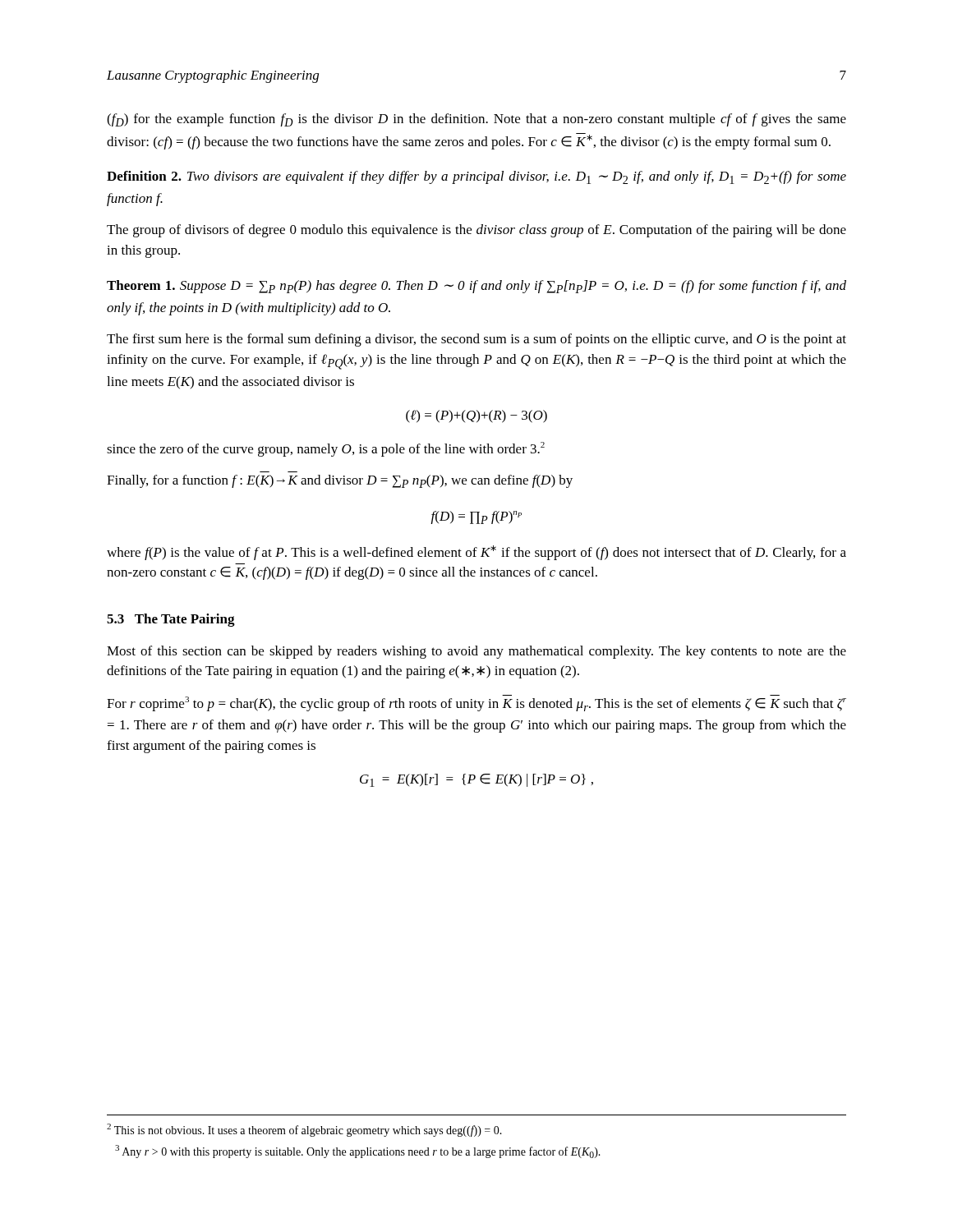
Task: Select the formula with the text "G1 = E(K)[r] = {P ∈ E(K)"
Action: (x=476, y=780)
